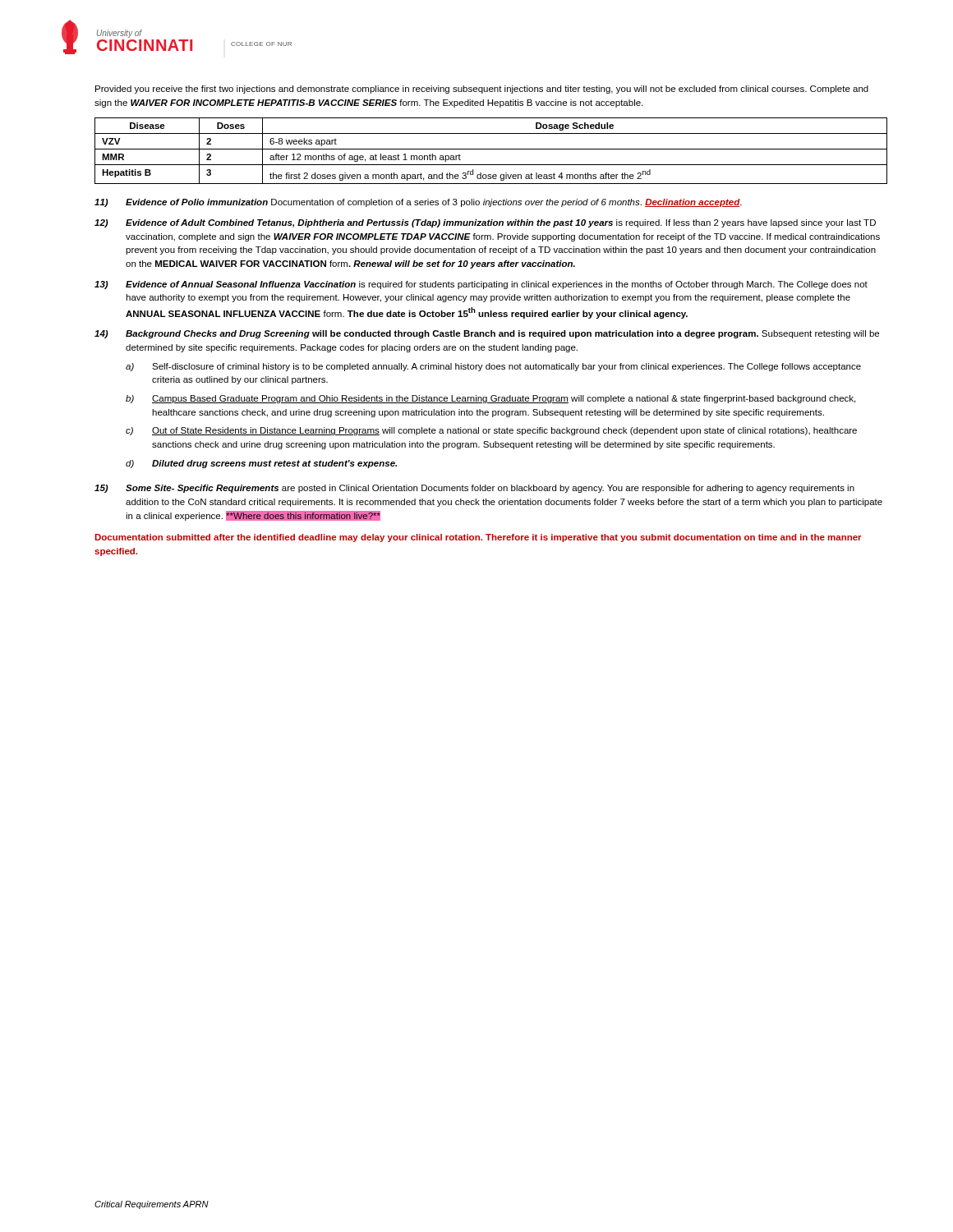Viewport: 953px width, 1232px height.
Task: Locate the block of text that opens with "c) Out of State Residents in Distance"
Action: [506, 438]
